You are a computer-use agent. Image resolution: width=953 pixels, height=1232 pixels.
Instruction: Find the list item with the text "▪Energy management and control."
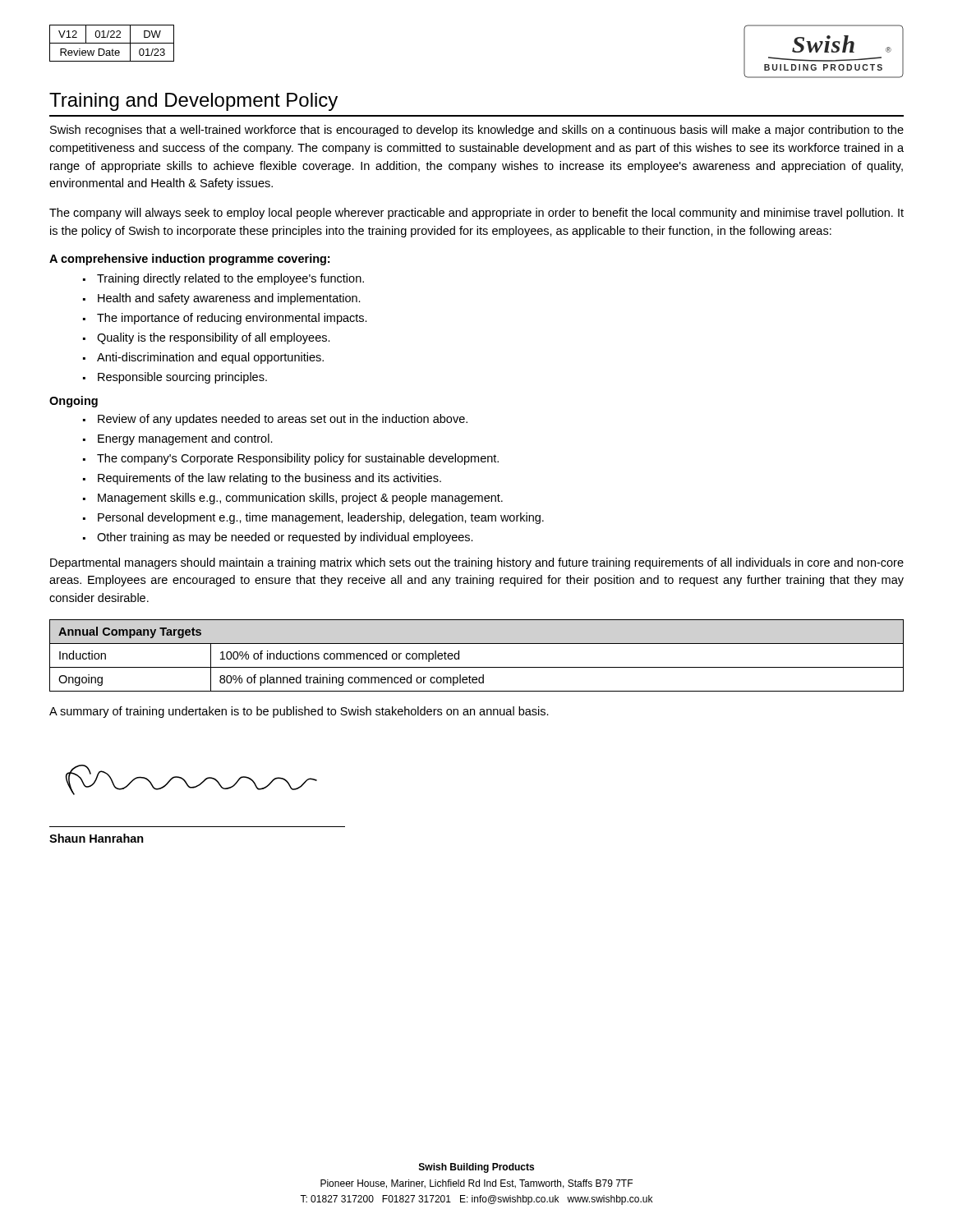(x=178, y=439)
